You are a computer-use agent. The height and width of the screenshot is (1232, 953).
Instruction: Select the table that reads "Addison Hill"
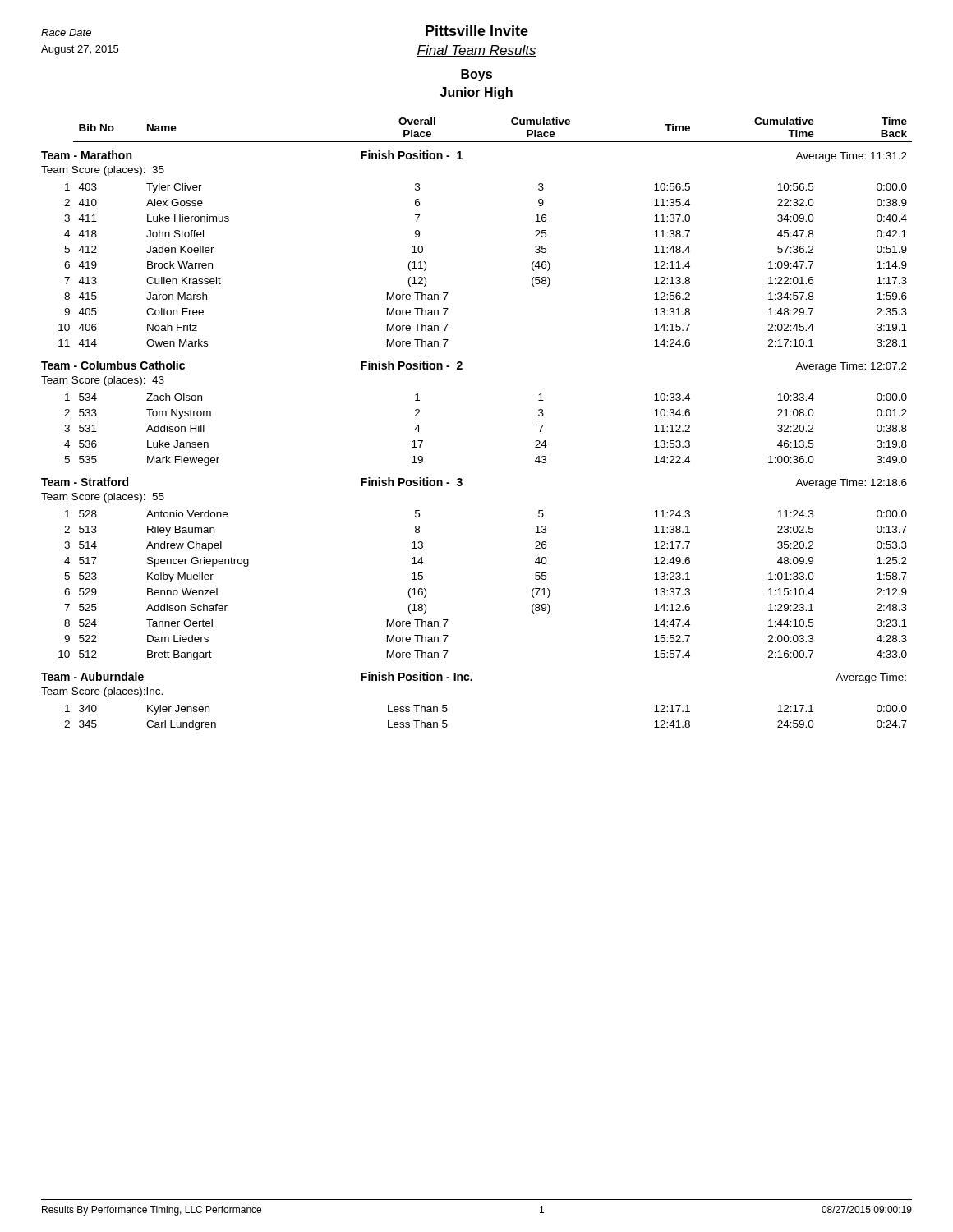476,423
